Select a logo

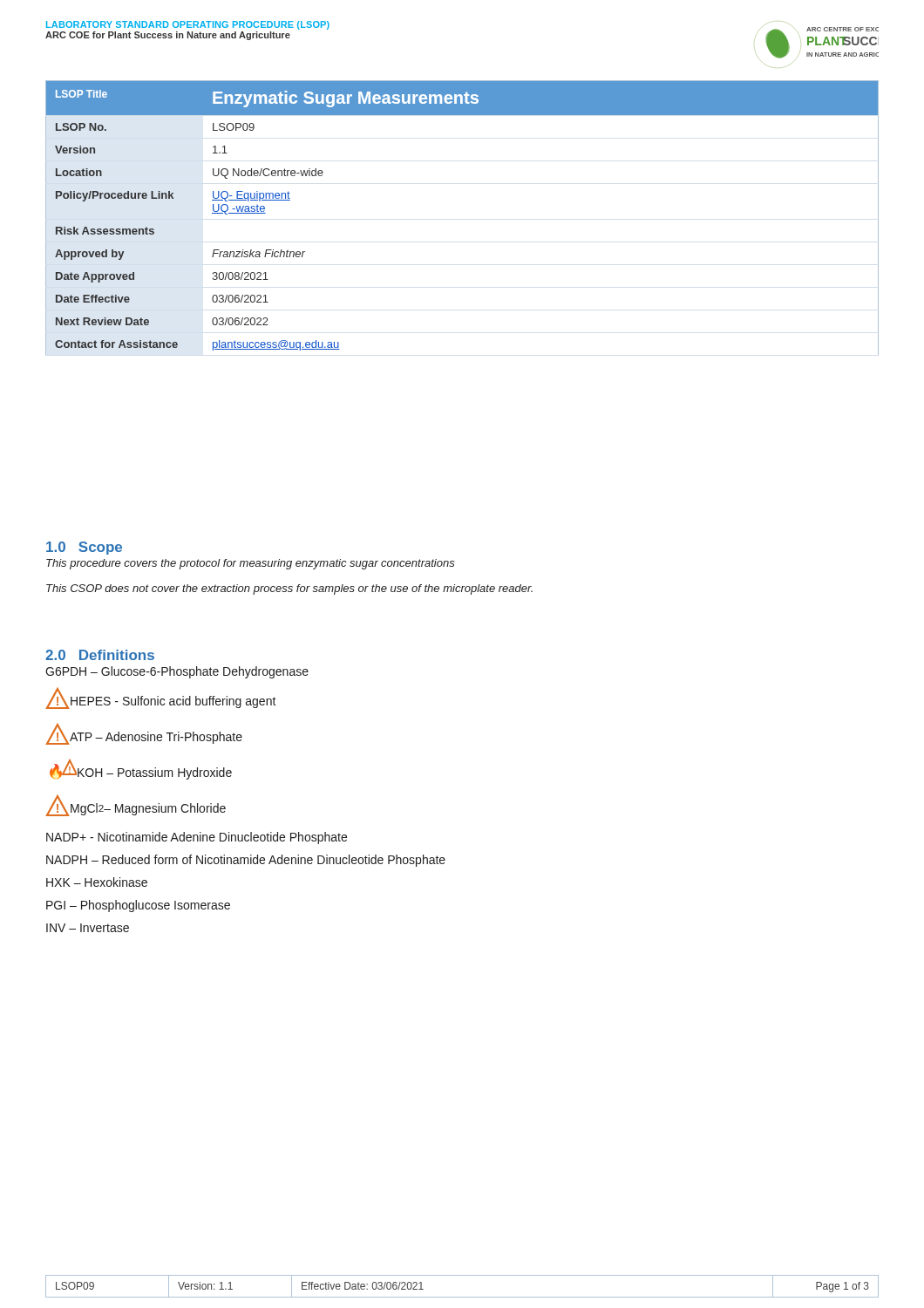[x=815, y=46]
